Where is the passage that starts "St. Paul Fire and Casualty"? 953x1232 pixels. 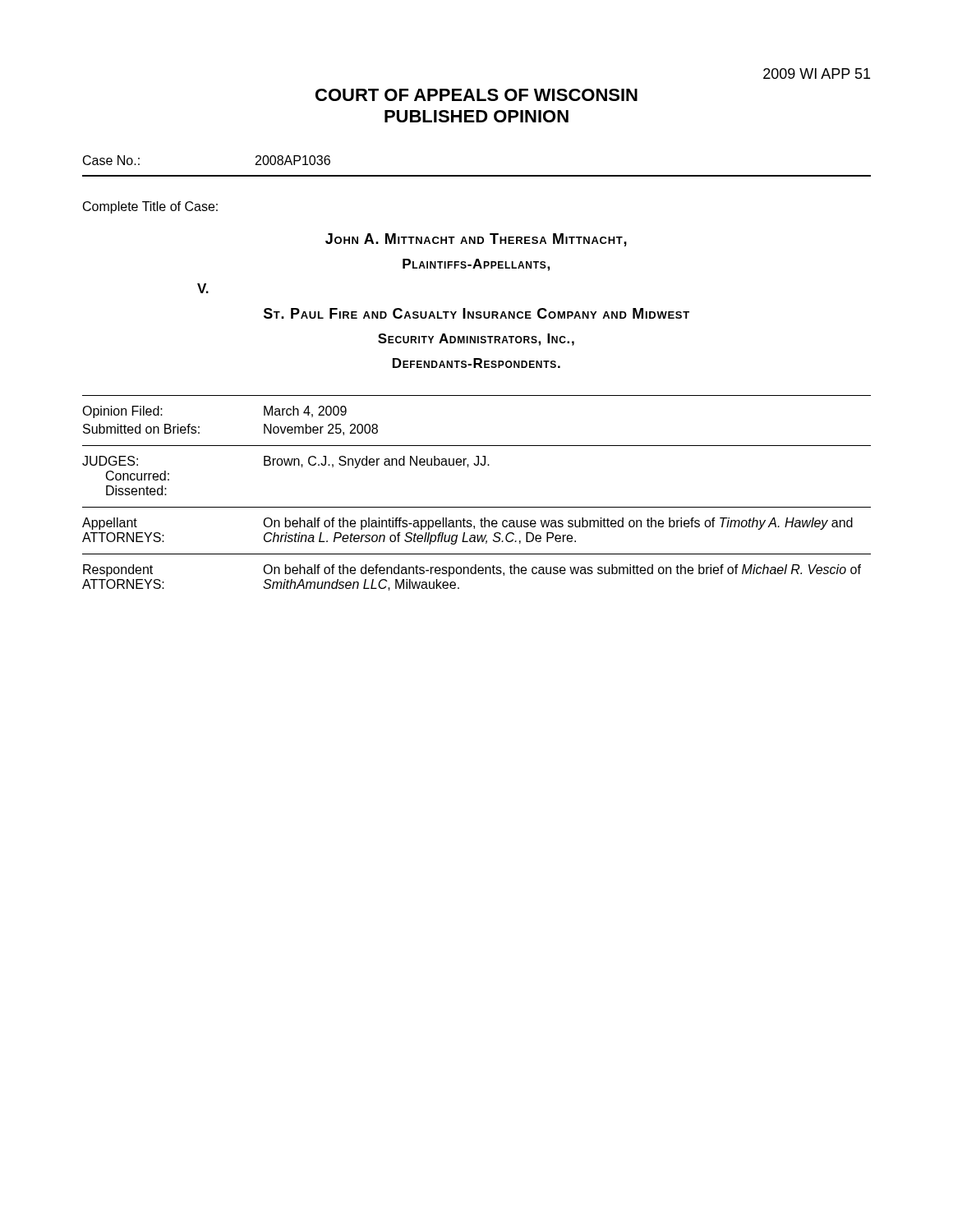tap(476, 314)
